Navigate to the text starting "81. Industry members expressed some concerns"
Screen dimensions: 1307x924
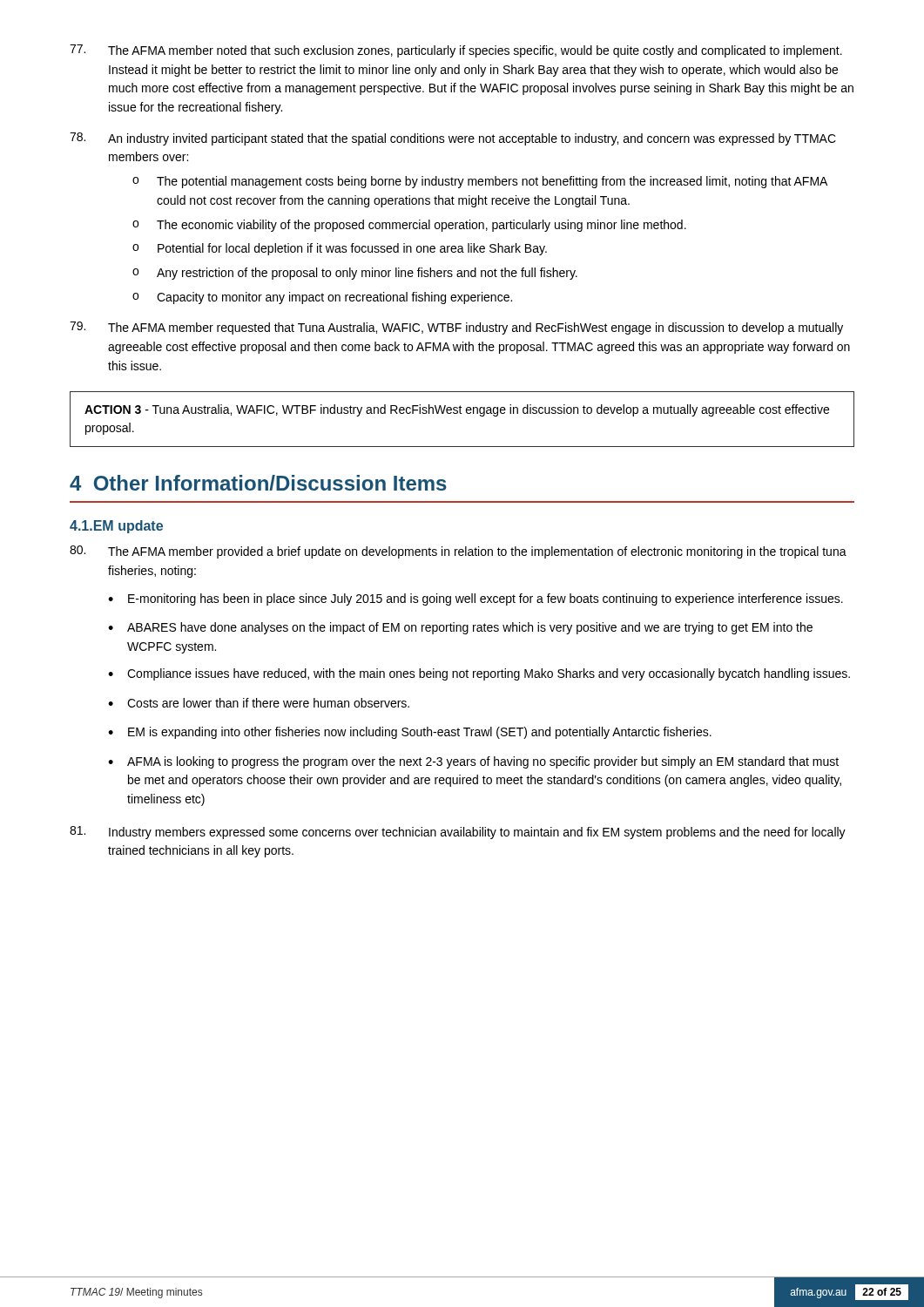click(462, 842)
